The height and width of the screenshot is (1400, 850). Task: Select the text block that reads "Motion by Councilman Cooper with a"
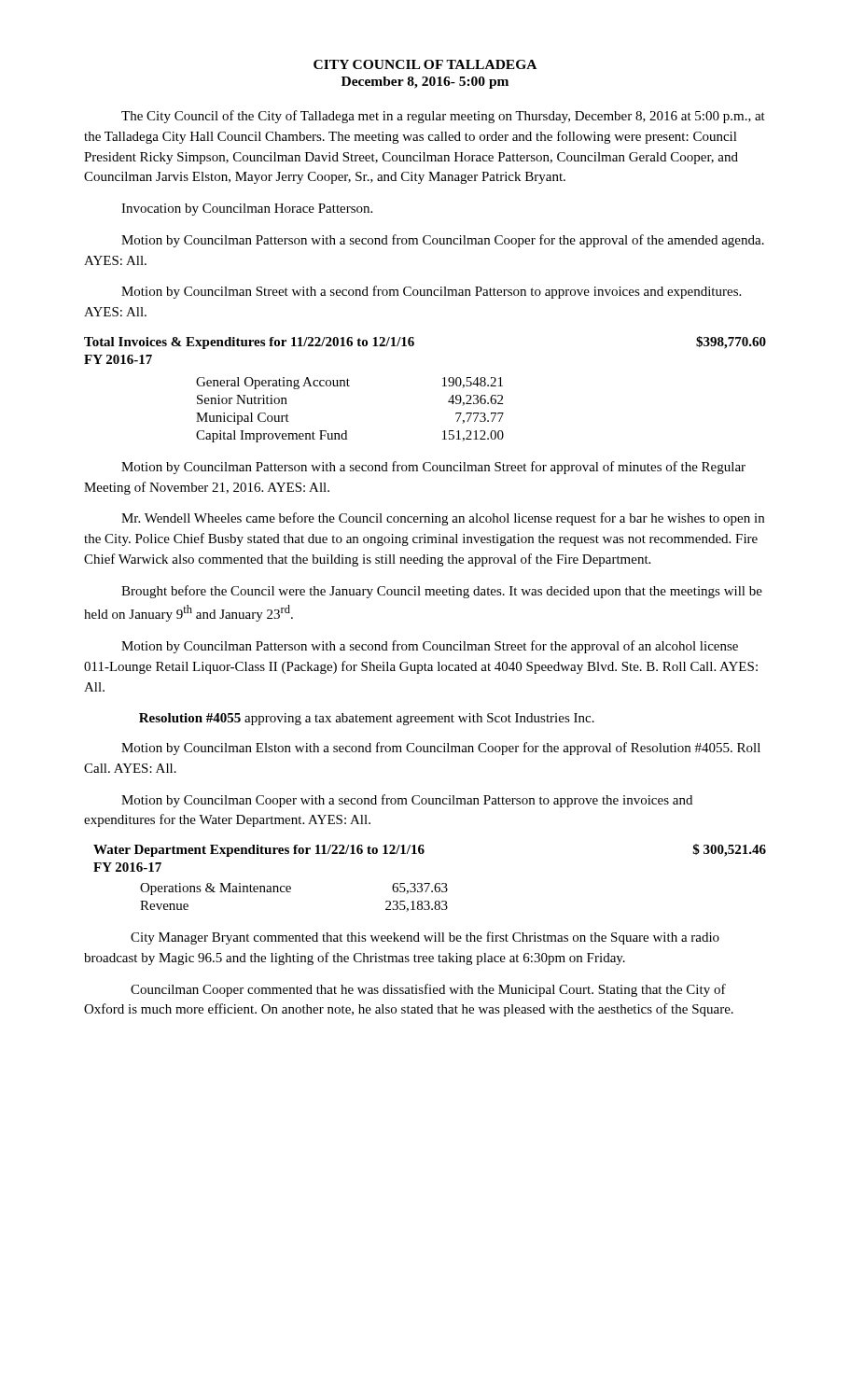pos(388,810)
